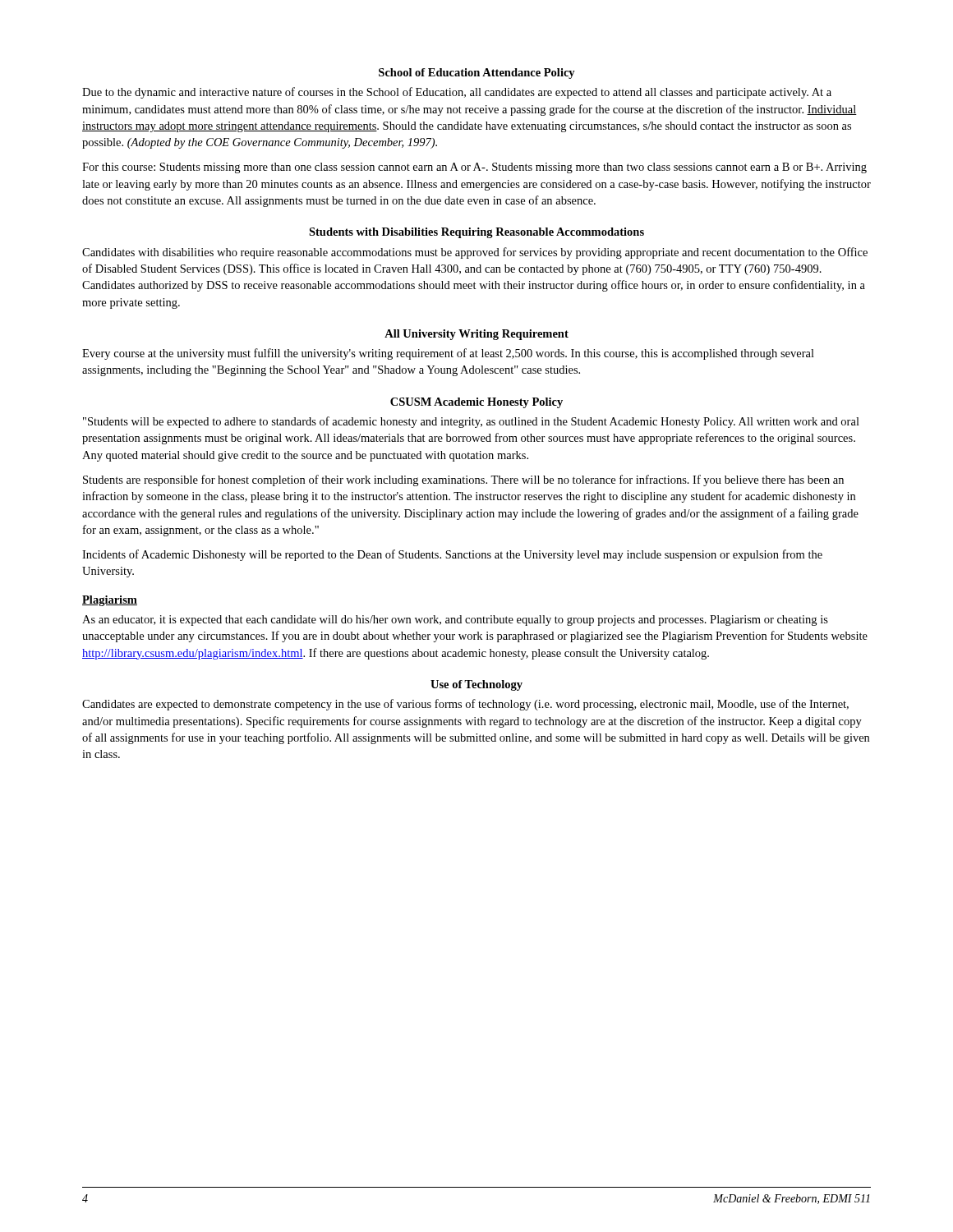
Task: Locate the text block containing "Every course at the university"
Action: coord(448,362)
